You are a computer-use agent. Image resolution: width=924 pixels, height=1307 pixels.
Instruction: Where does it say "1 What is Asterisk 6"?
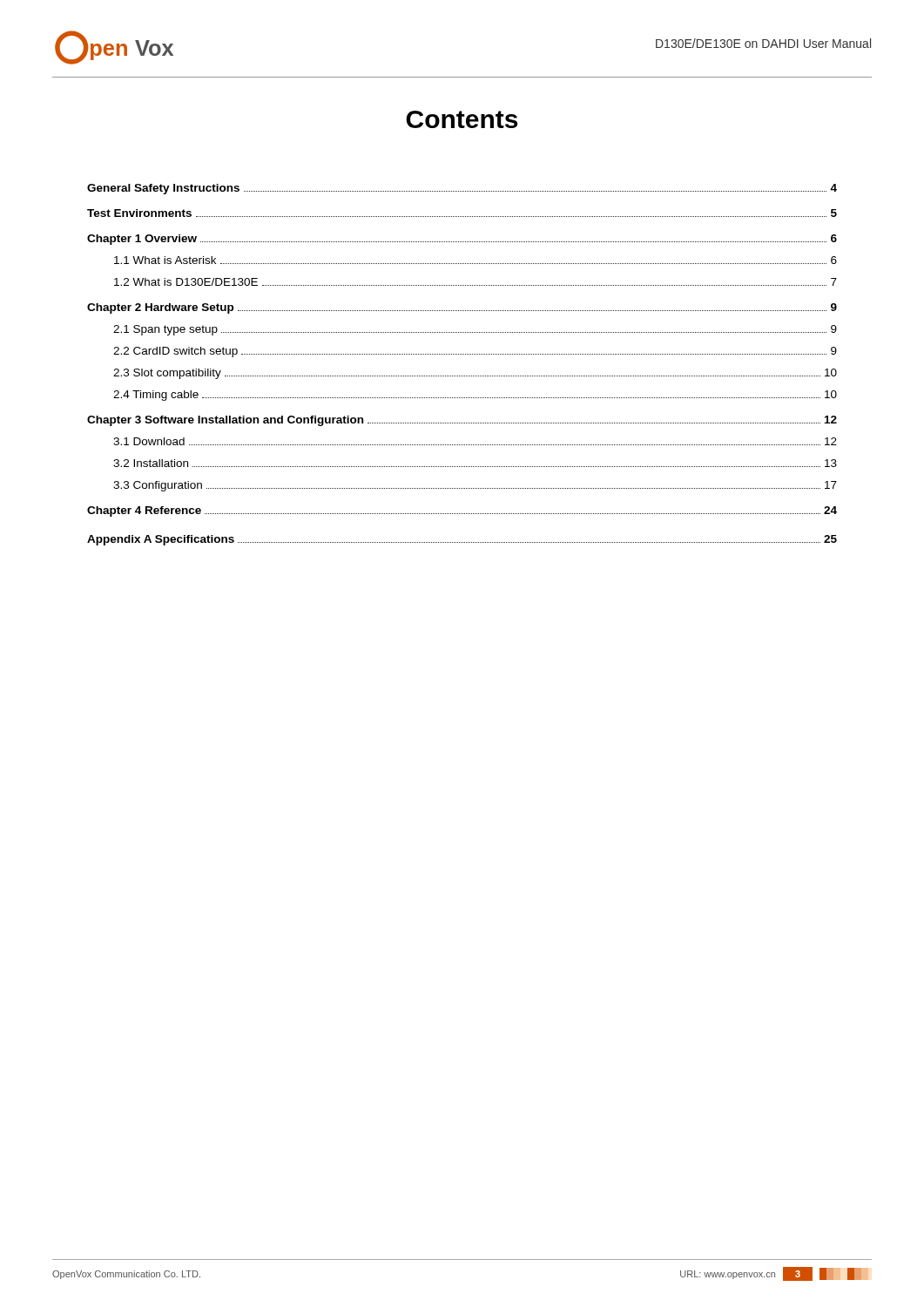click(x=475, y=261)
